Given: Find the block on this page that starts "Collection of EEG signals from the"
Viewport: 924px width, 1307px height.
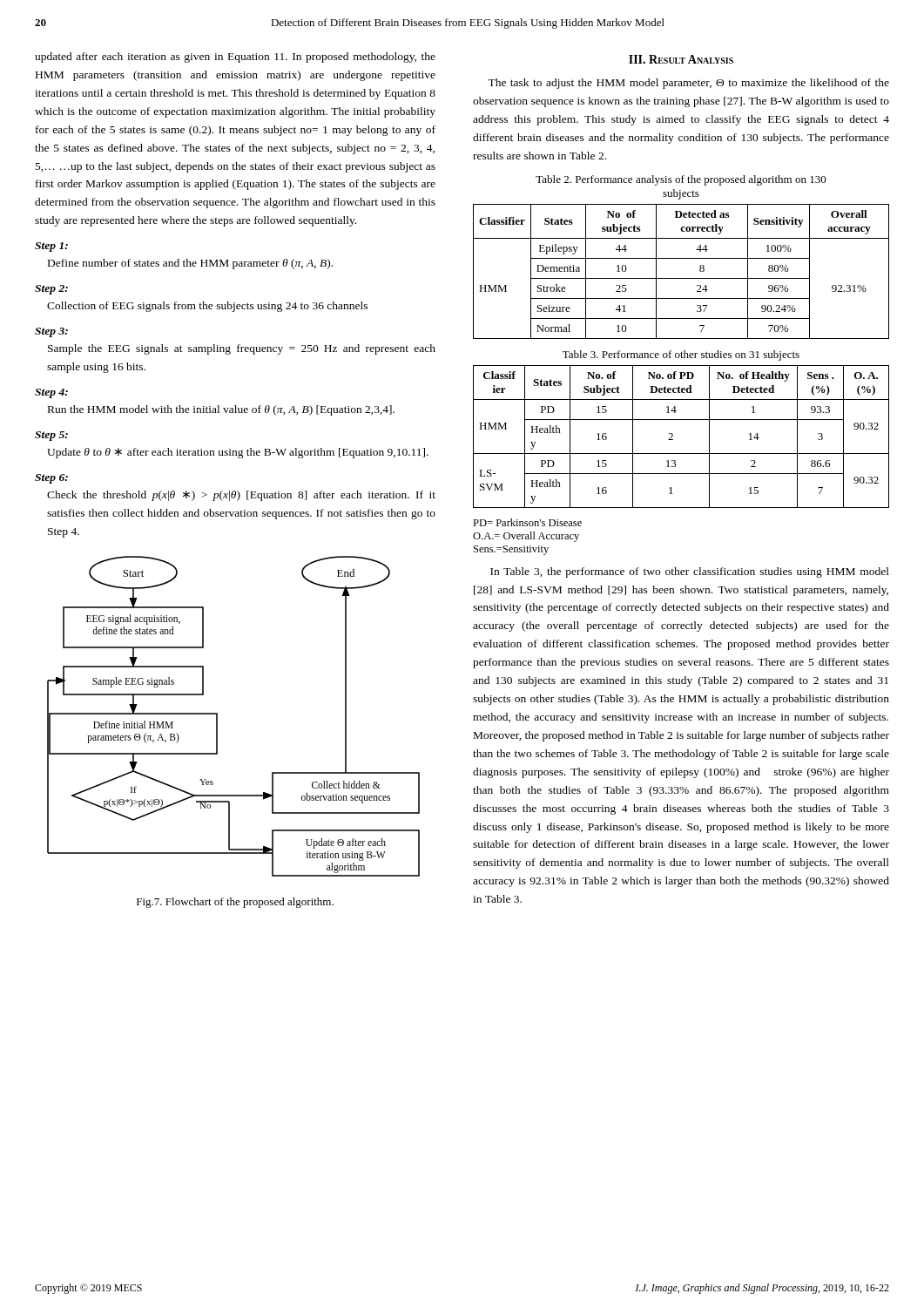Looking at the screenshot, I should coord(208,306).
